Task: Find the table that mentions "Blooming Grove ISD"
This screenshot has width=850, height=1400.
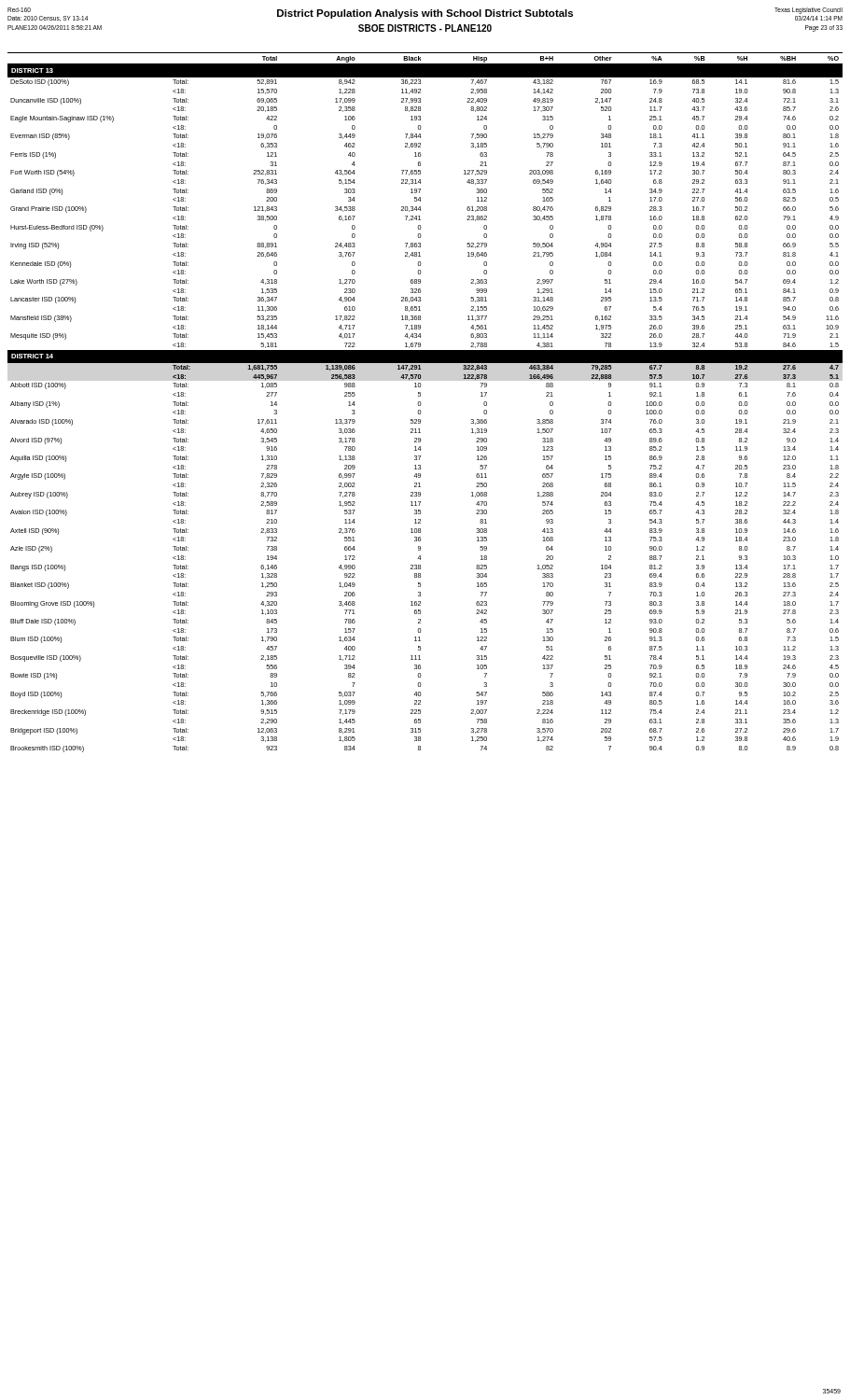Action: click(425, 403)
